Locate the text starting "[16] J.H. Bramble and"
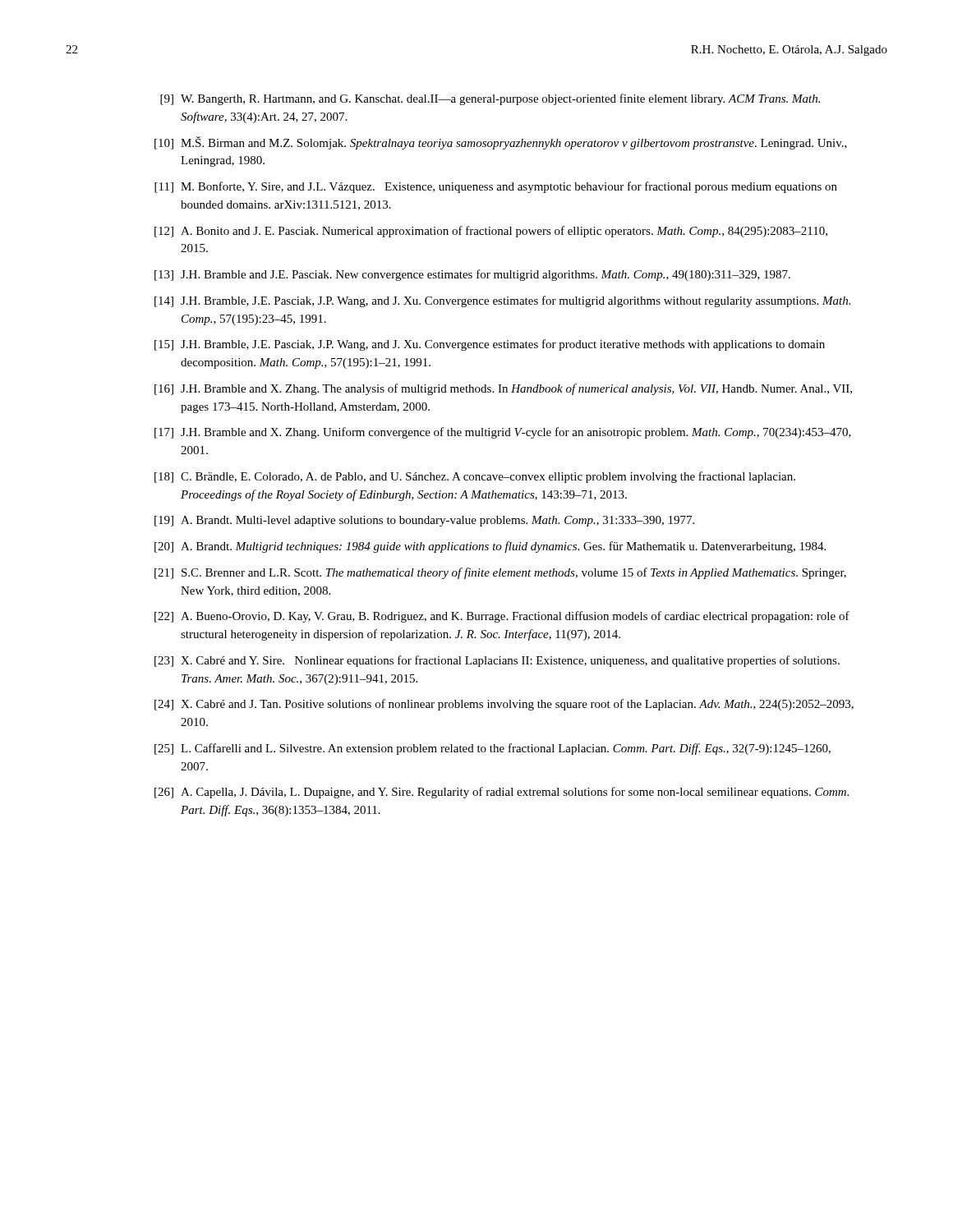The image size is (953, 1232). (493, 398)
